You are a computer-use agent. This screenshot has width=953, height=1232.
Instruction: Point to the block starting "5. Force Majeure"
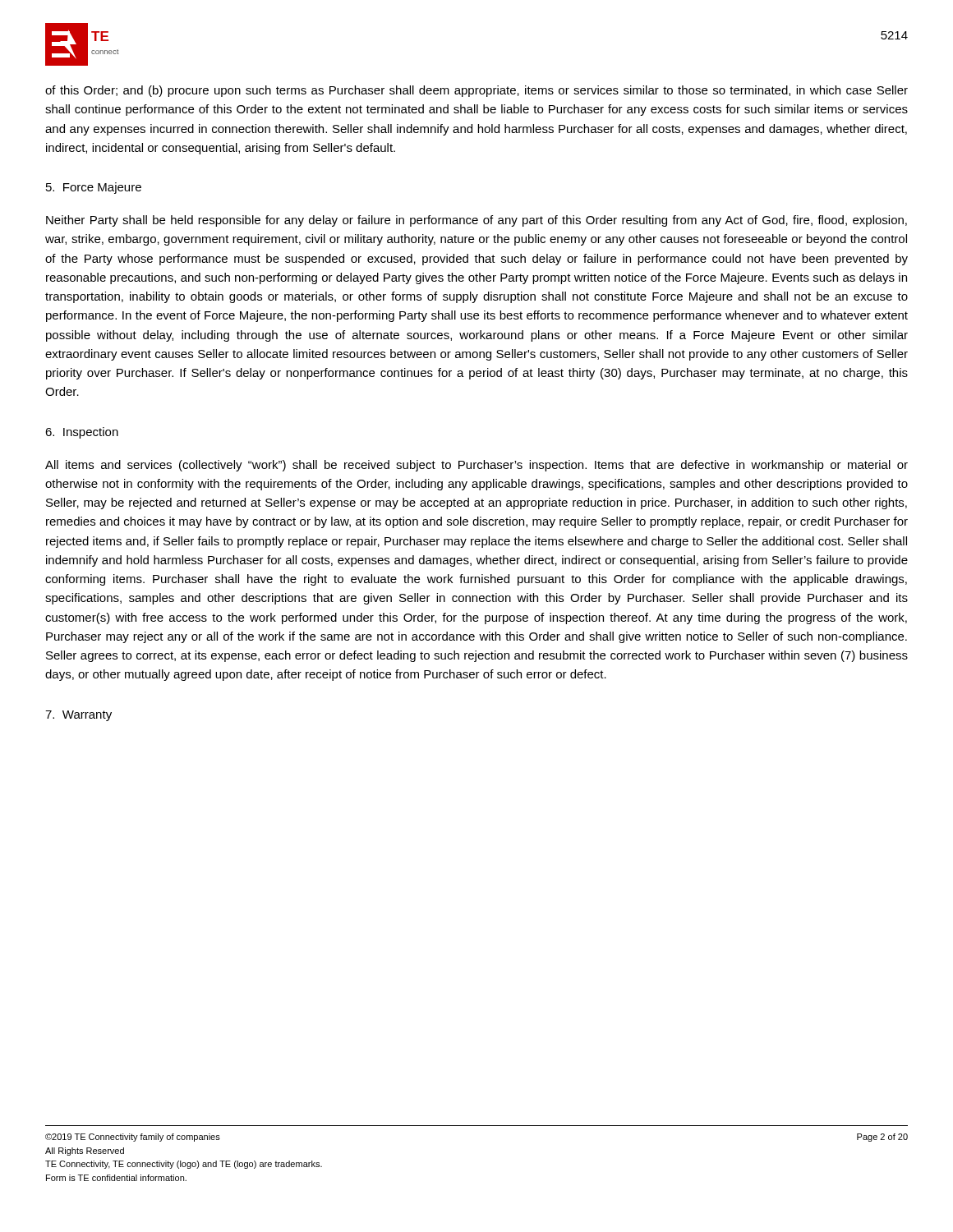(x=93, y=187)
